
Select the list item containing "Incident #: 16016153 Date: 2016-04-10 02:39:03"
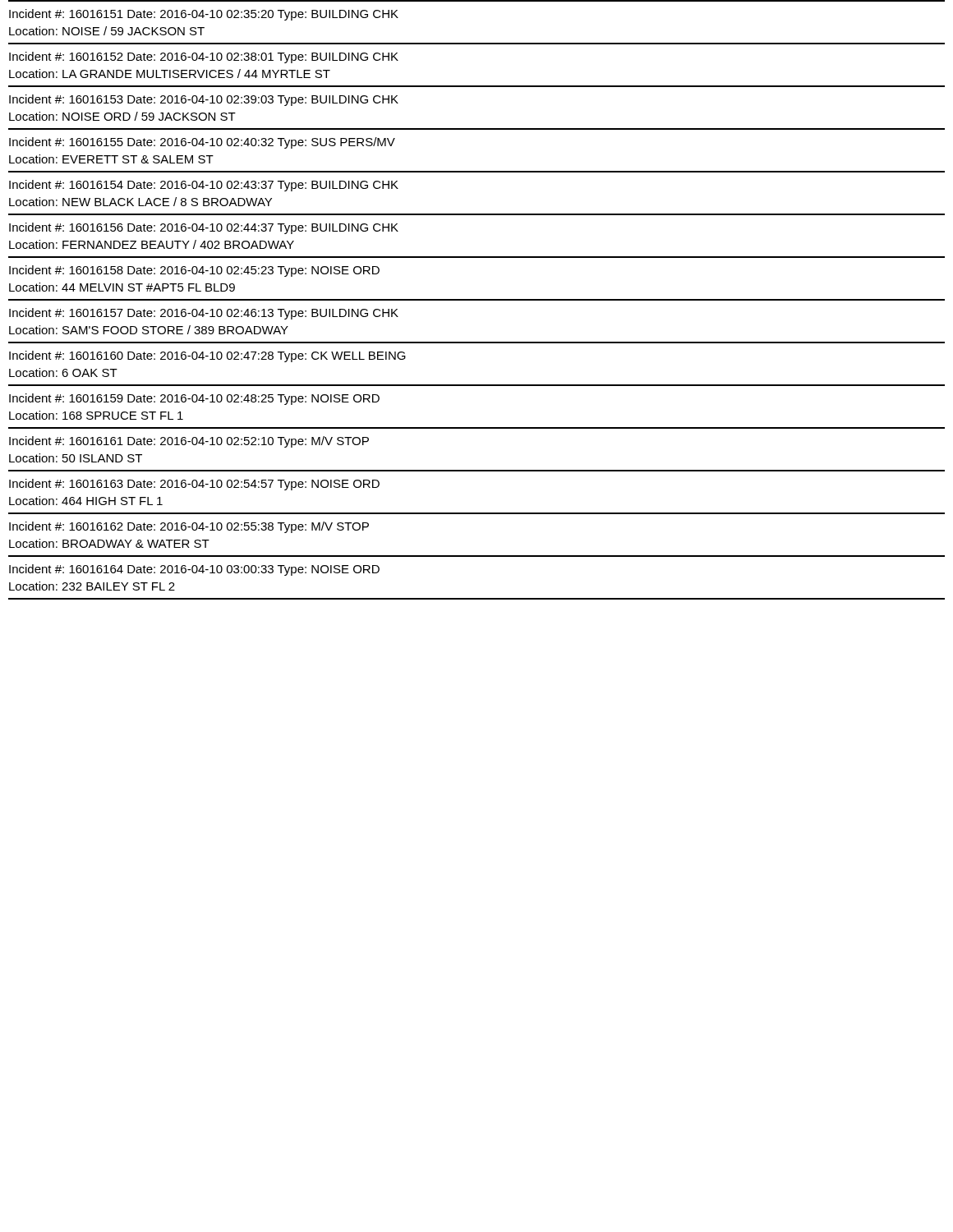point(204,100)
